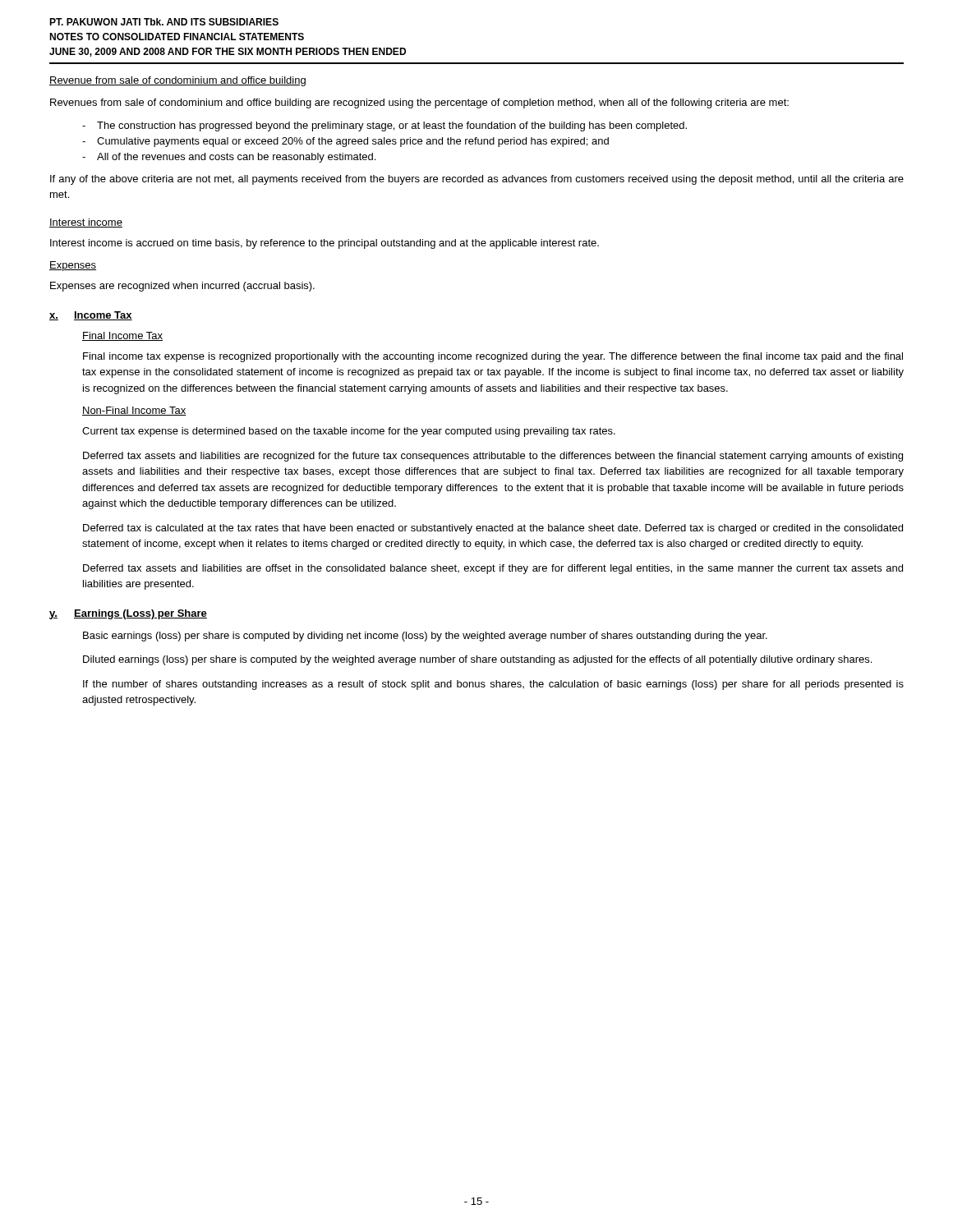The height and width of the screenshot is (1232, 953).
Task: Click on the list item containing "- The construction has progressed beyond the"
Action: click(385, 125)
